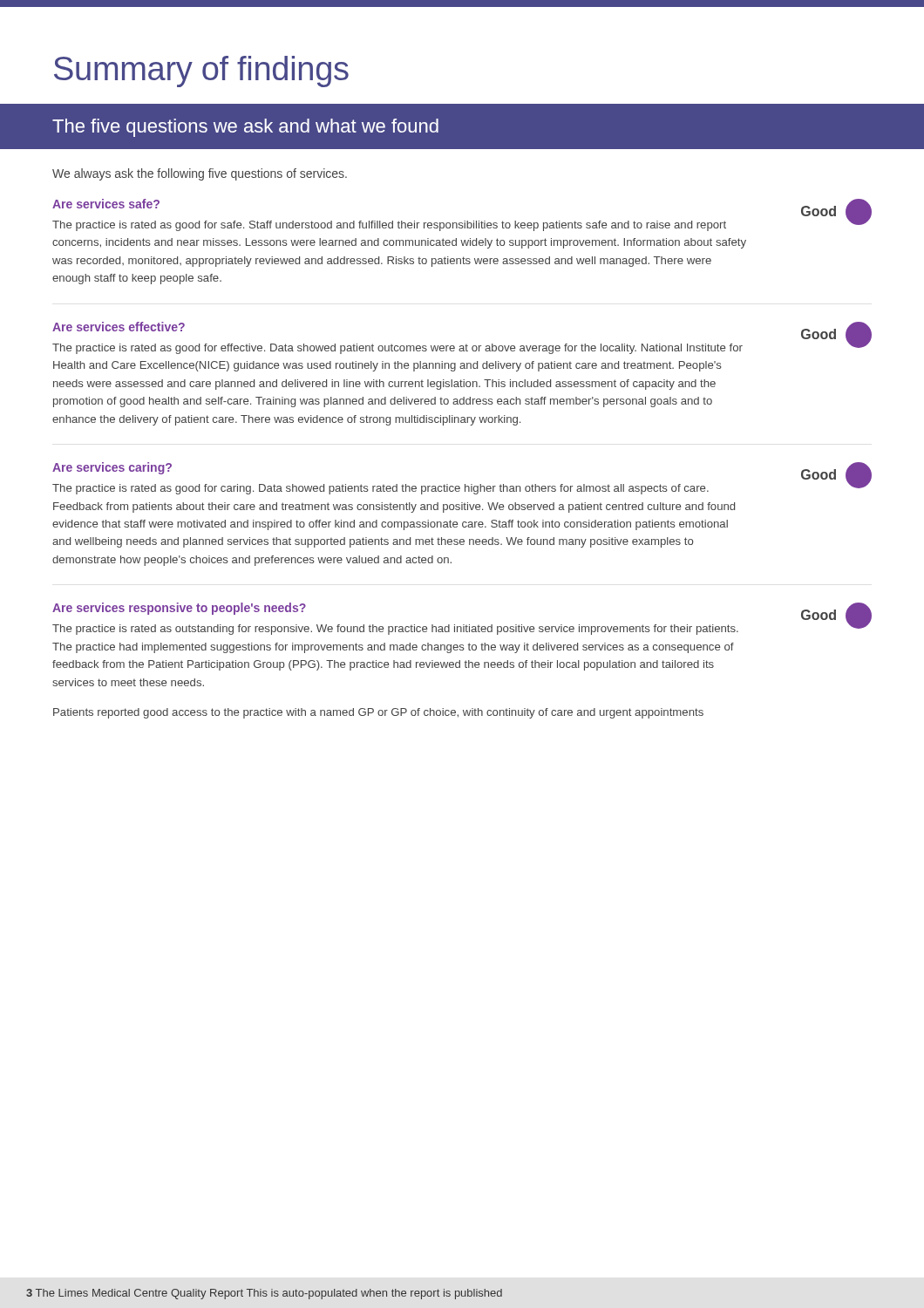This screenshot has height=1308, width=924.
Task: Locate the text "Are services effective?"
Action: click(119, 327)
